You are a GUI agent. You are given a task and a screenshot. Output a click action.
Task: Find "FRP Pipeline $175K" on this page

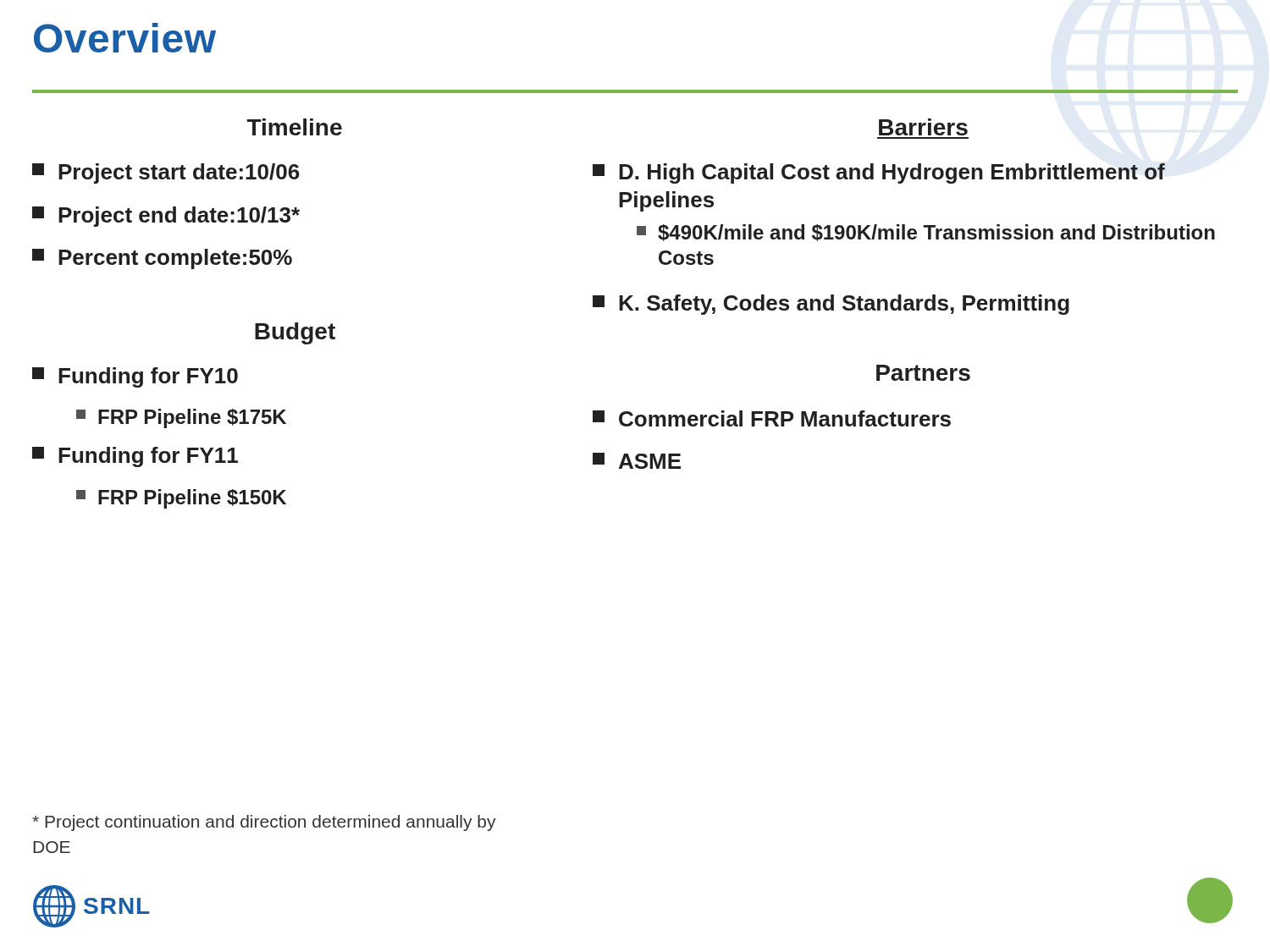click(x=181, y=417)
